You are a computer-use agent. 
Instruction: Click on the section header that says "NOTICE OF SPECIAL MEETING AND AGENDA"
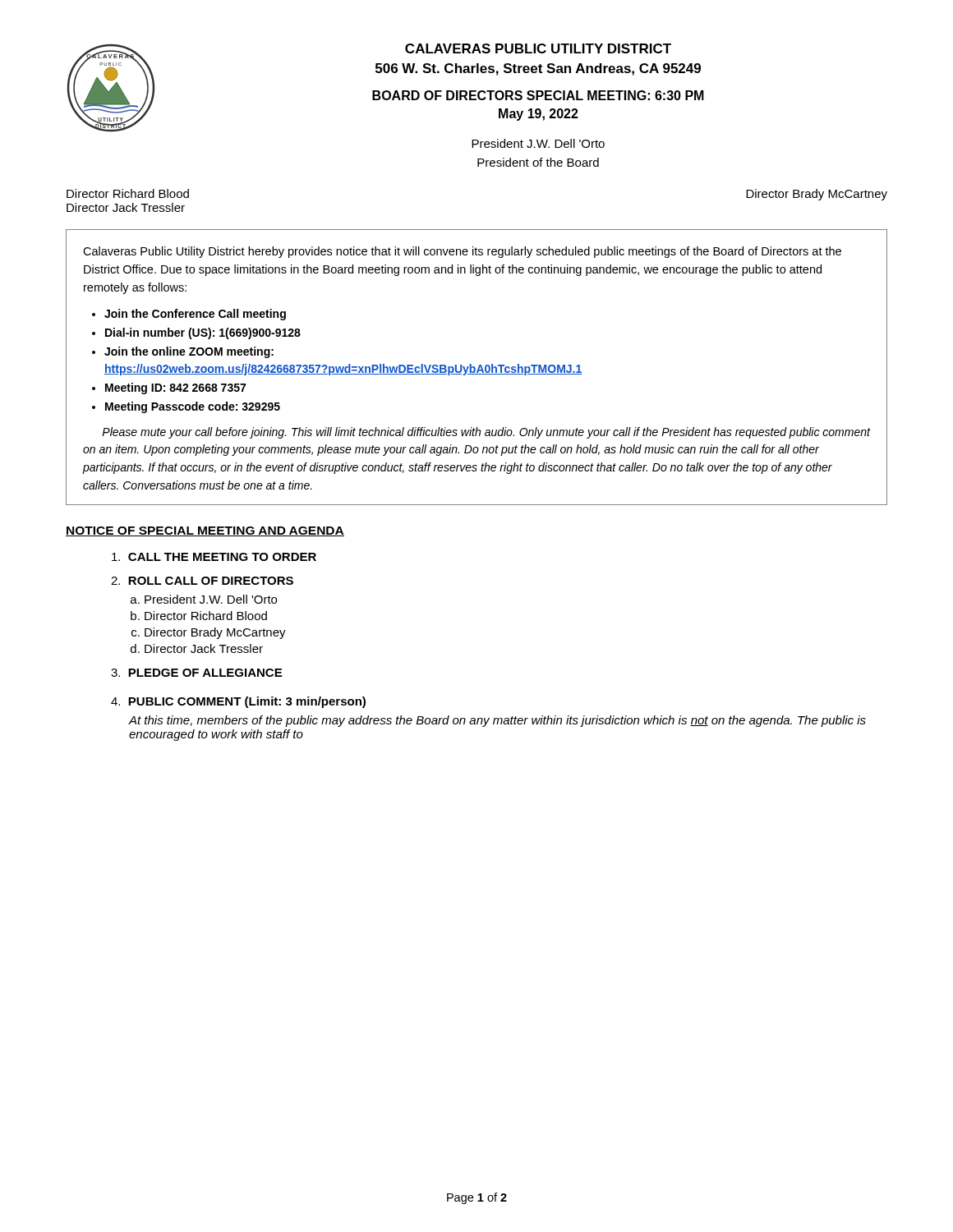(x=205, y=530)
